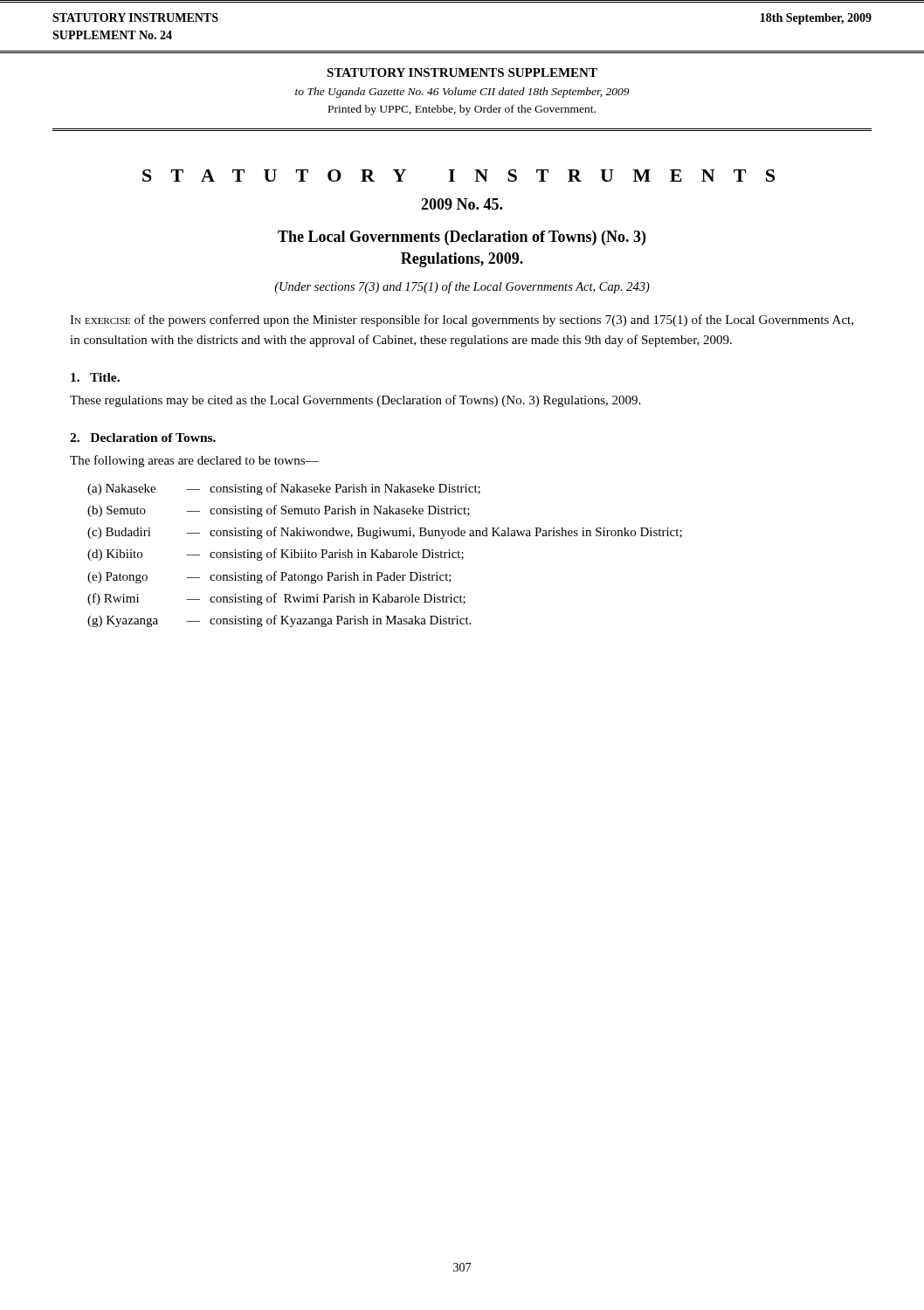Point to the region starting "(b) Semuto —"
924x1310 pixels.
(x=471, y=510)
